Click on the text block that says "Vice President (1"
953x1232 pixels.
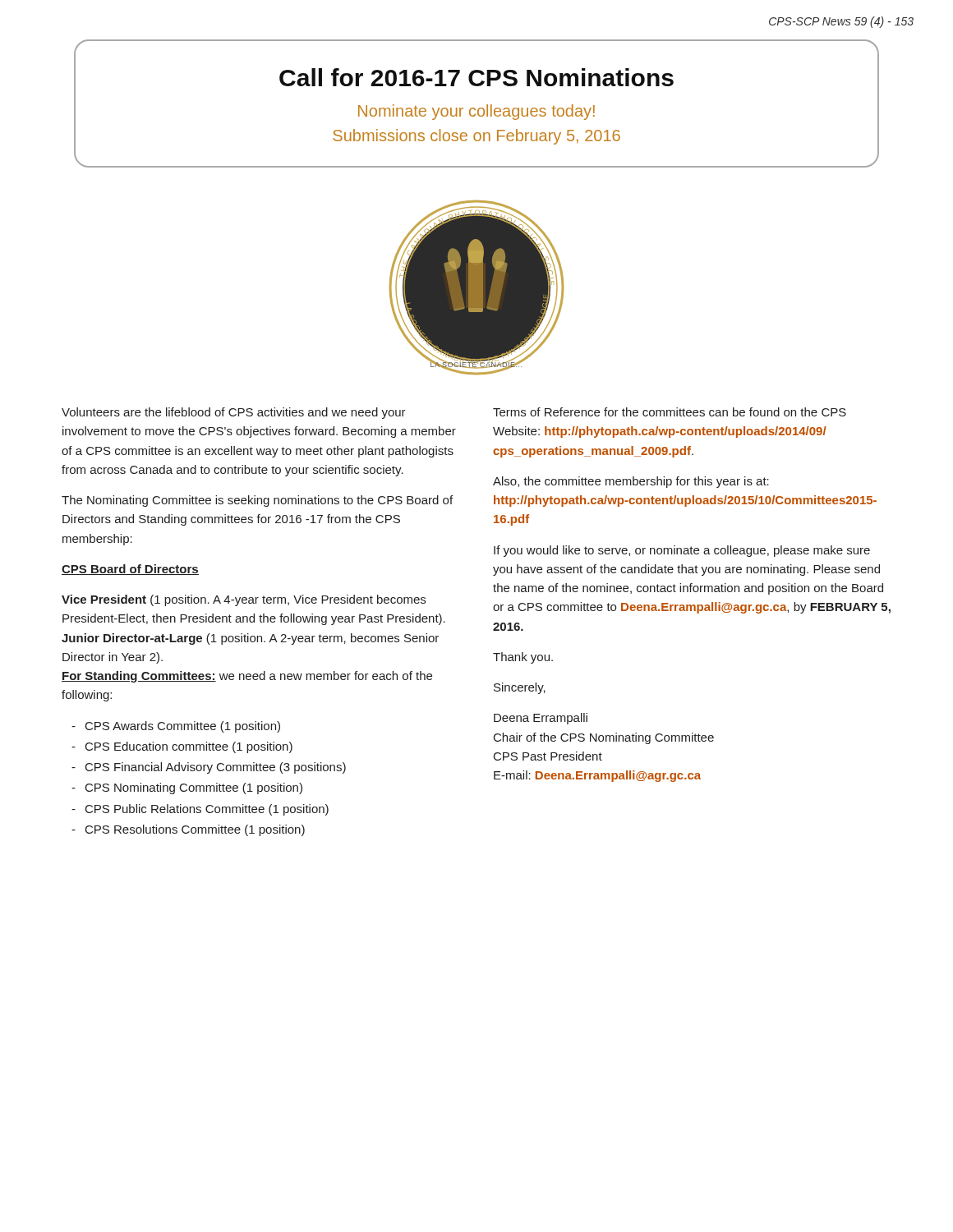[261, 647]
